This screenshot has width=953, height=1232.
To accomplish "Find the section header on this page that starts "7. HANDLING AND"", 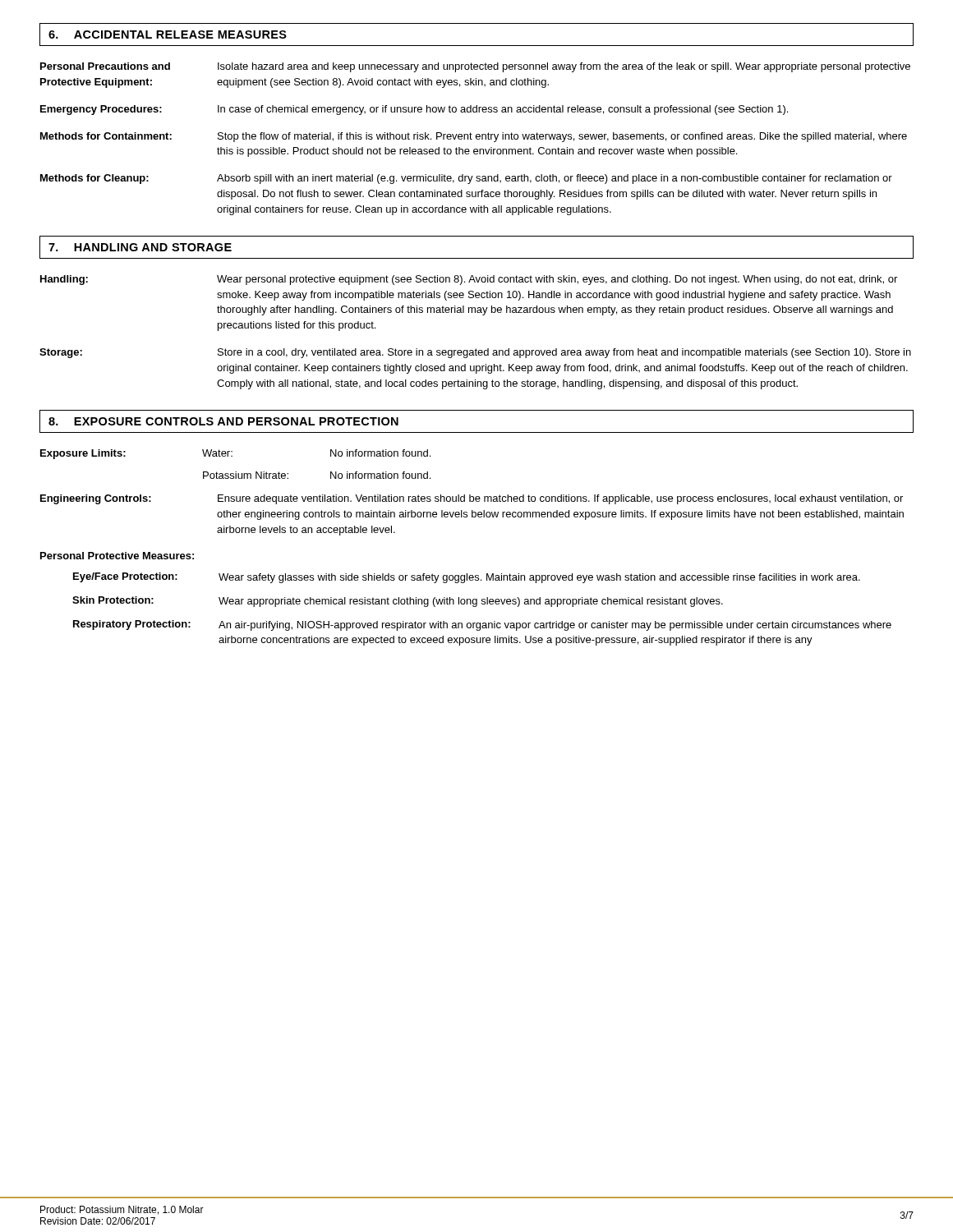I will pyautogui.click(x=140, y=247).
